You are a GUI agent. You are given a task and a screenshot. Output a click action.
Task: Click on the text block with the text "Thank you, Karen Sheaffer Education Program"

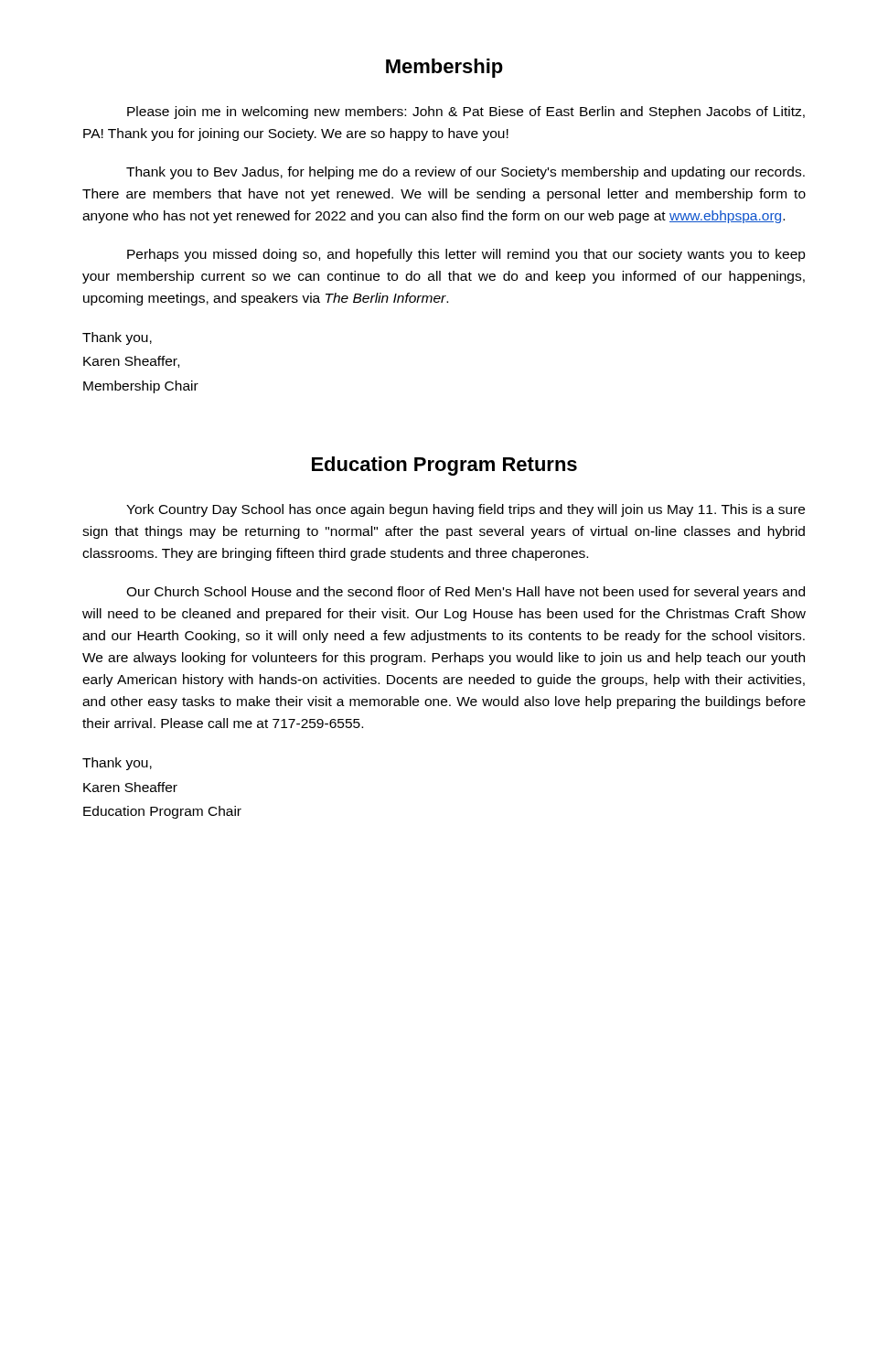(162, 787)
